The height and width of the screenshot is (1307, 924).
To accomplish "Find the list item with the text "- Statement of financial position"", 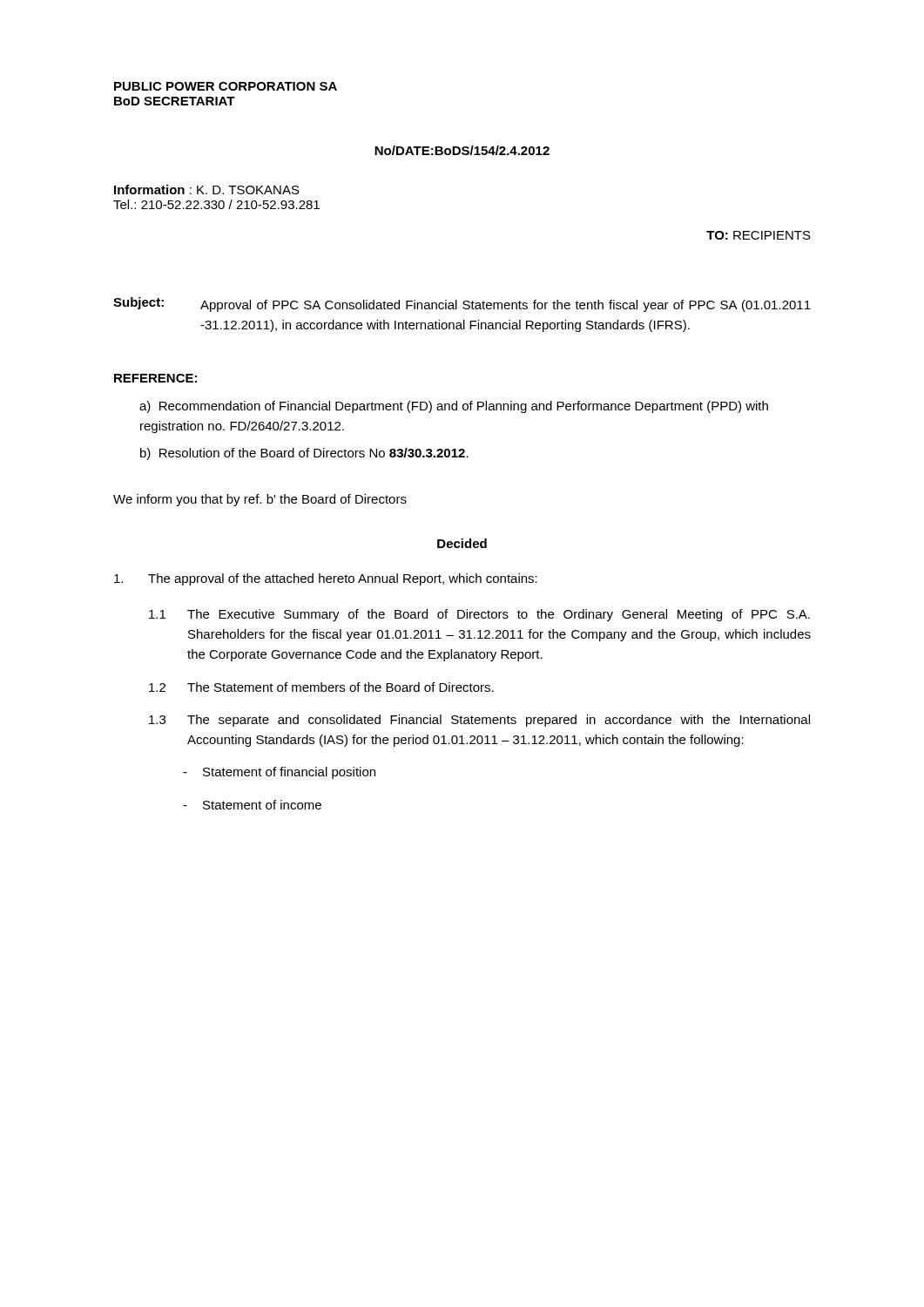I will [280, 772].
